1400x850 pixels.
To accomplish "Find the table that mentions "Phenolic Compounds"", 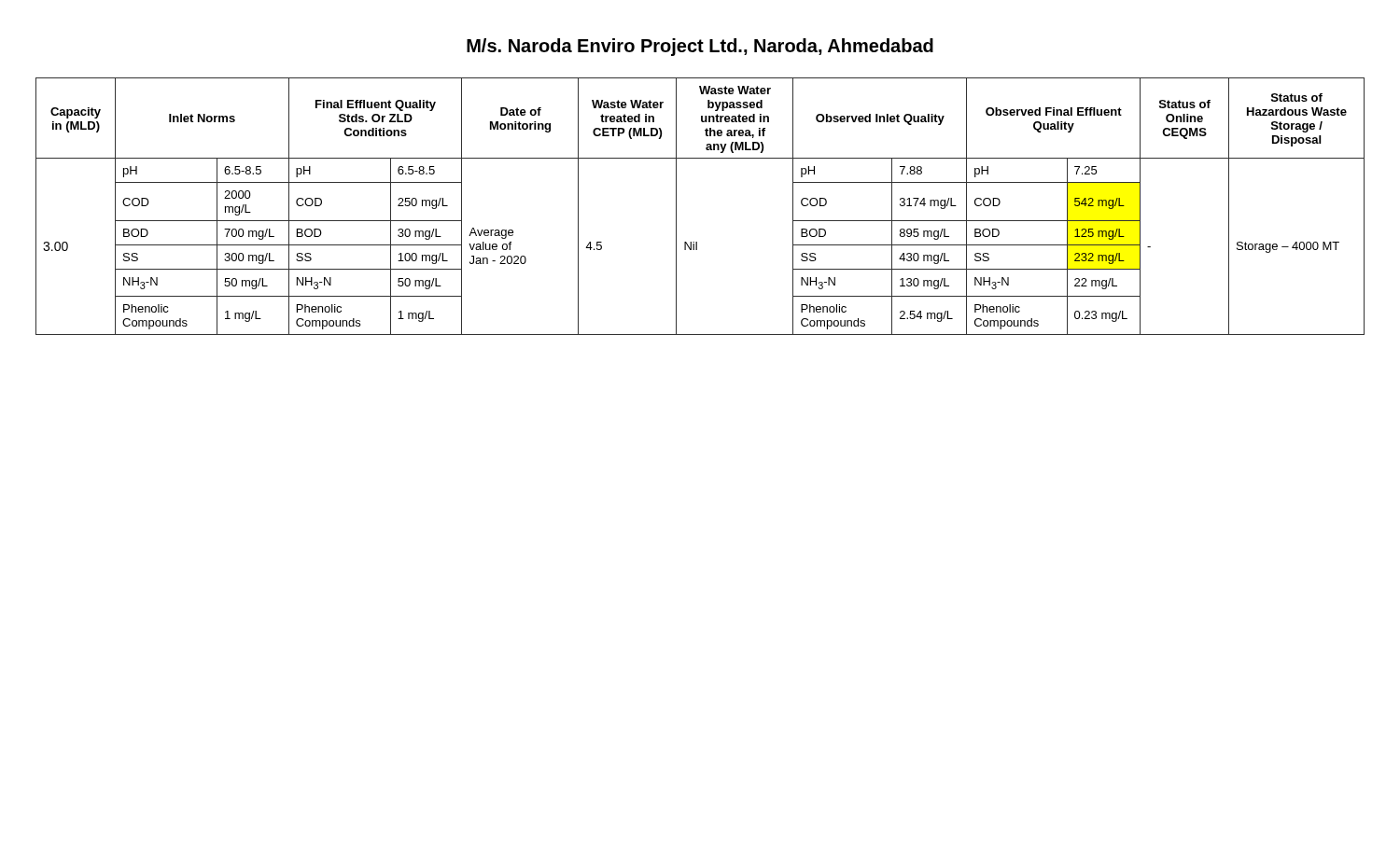I will 700,206.
